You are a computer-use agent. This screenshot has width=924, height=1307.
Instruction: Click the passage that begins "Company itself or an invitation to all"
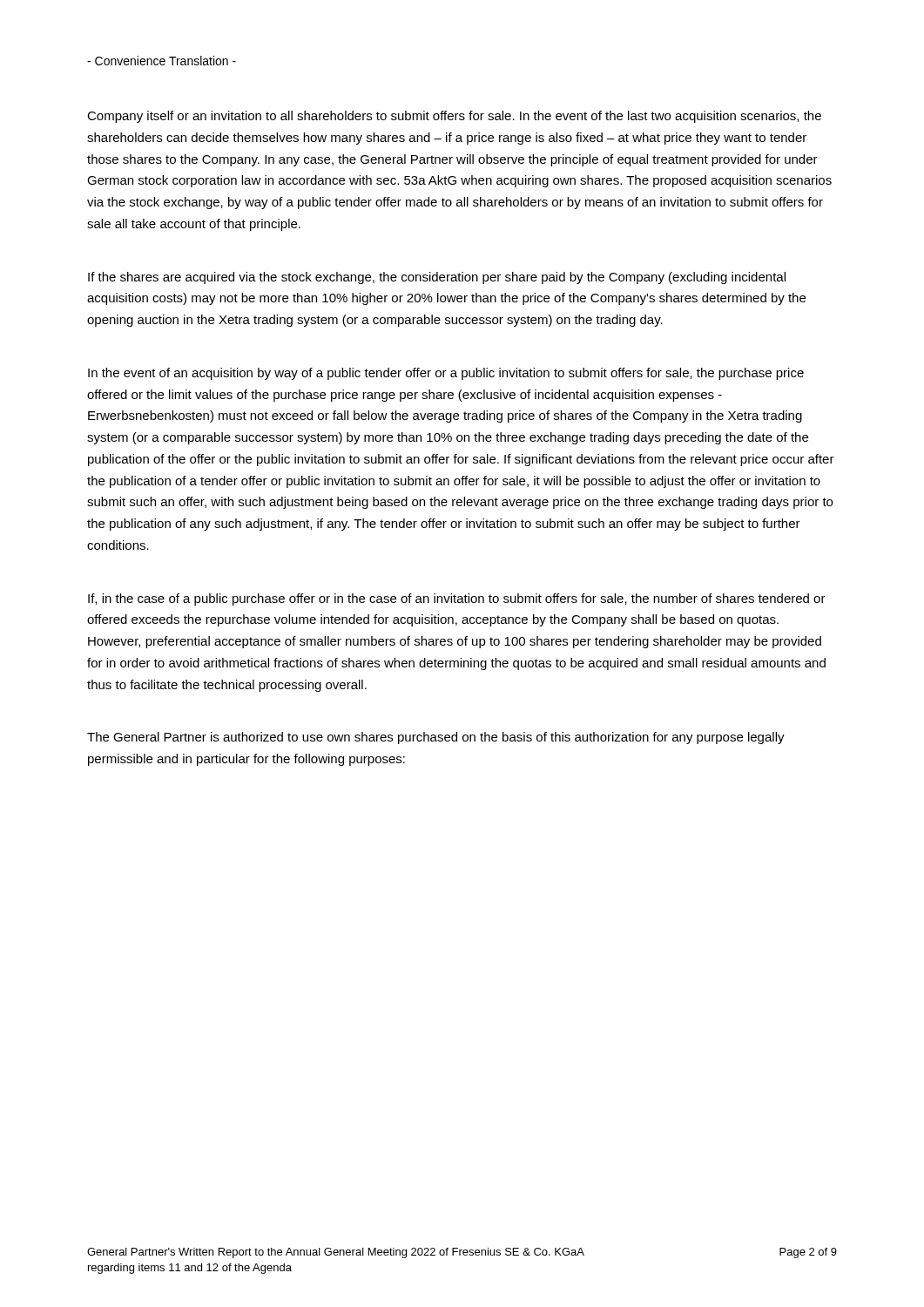point(460,169)
